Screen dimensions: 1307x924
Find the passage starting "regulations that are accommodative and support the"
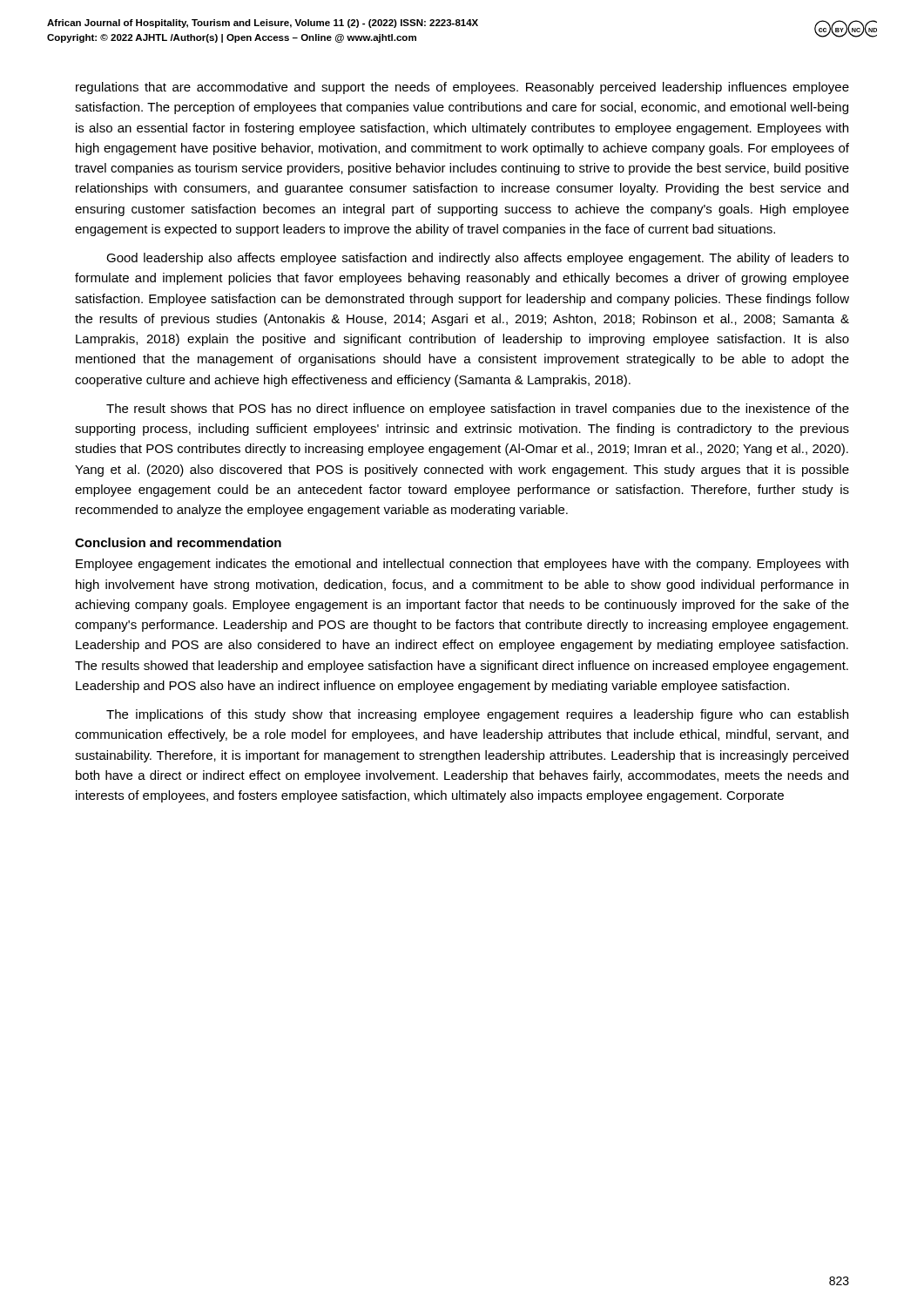pos(462,158)
